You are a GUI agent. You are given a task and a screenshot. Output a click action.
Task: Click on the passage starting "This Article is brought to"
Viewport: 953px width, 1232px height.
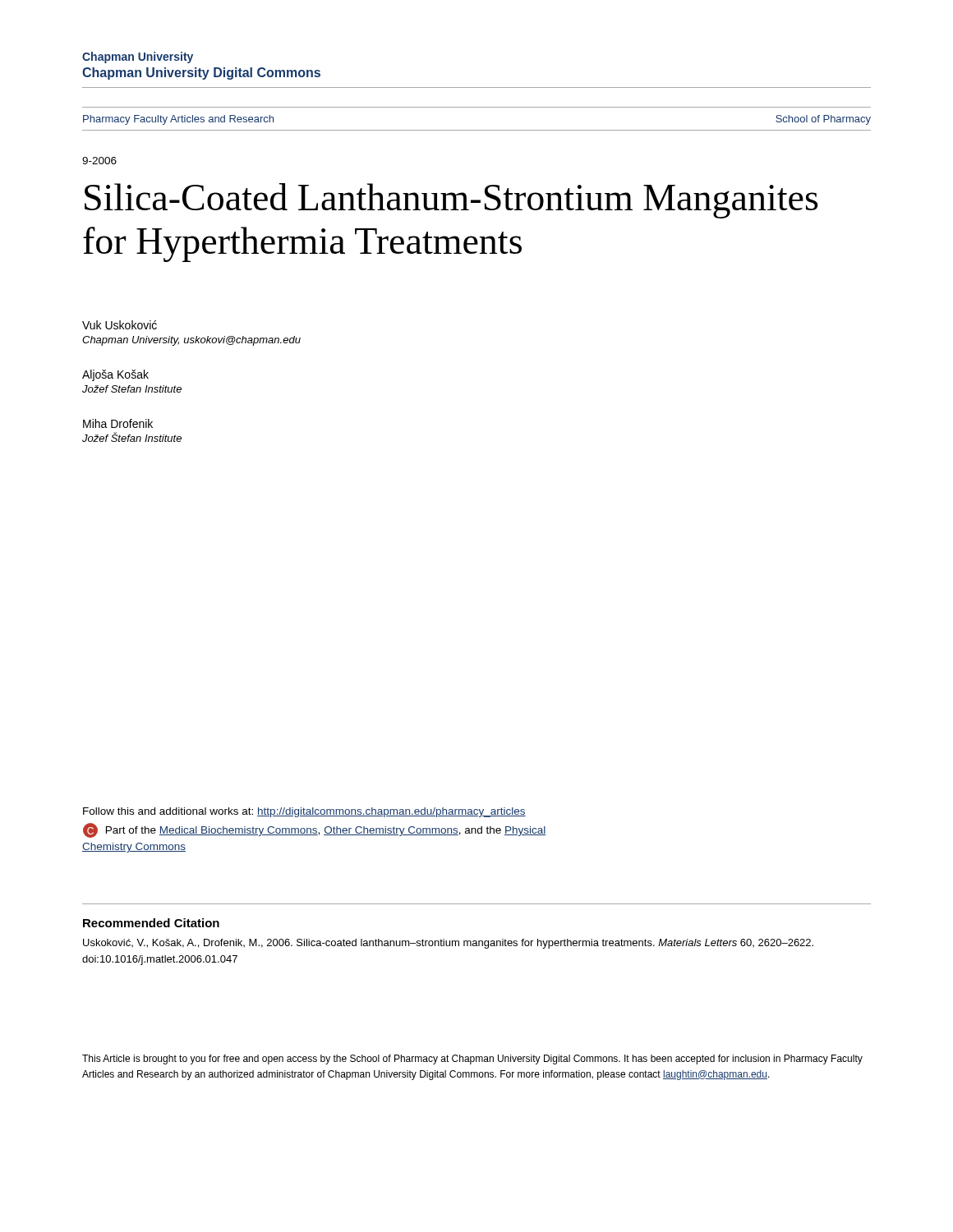click(476, 1067)
